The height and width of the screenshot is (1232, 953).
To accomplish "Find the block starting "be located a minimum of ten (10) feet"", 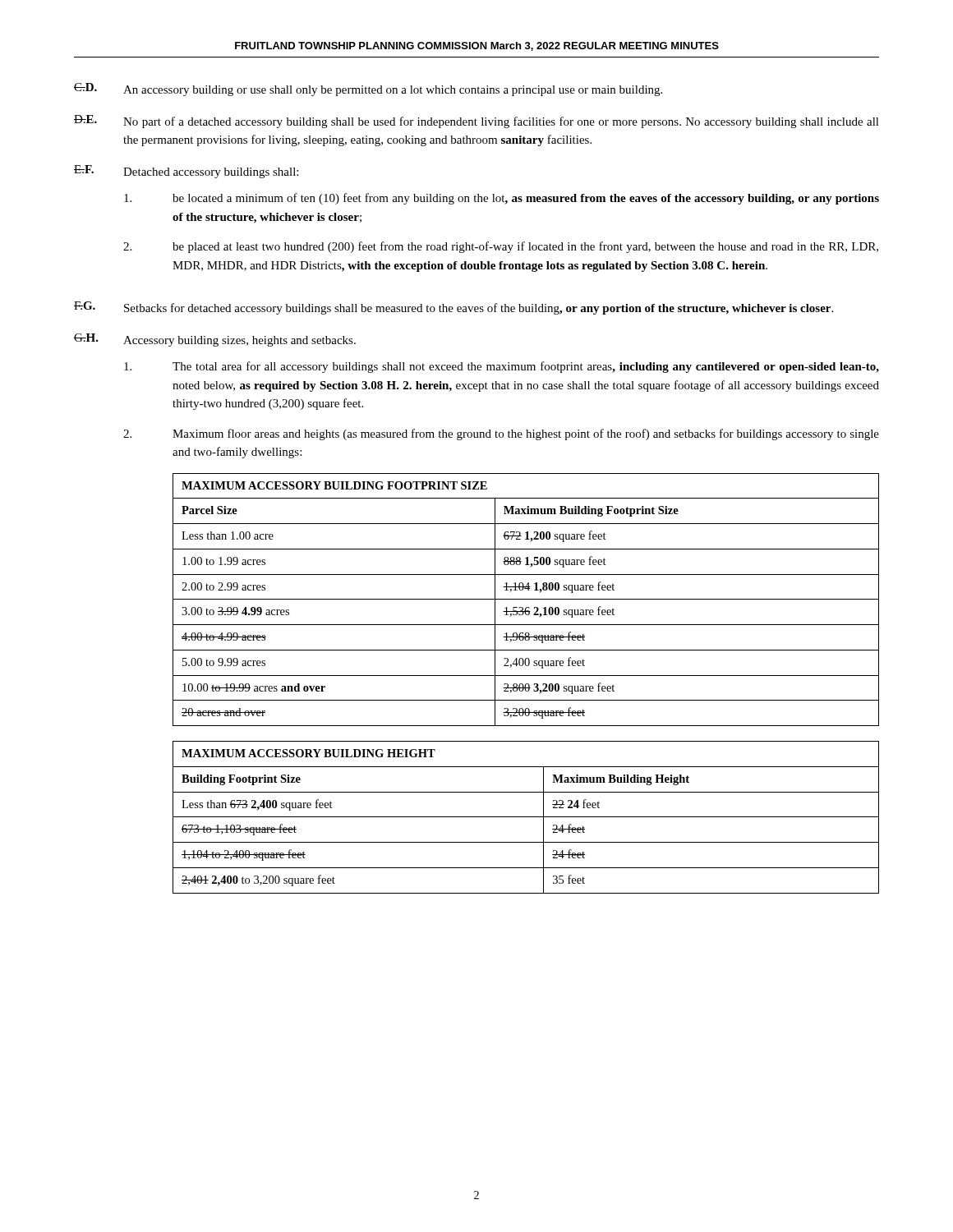I will click(501, 207).
